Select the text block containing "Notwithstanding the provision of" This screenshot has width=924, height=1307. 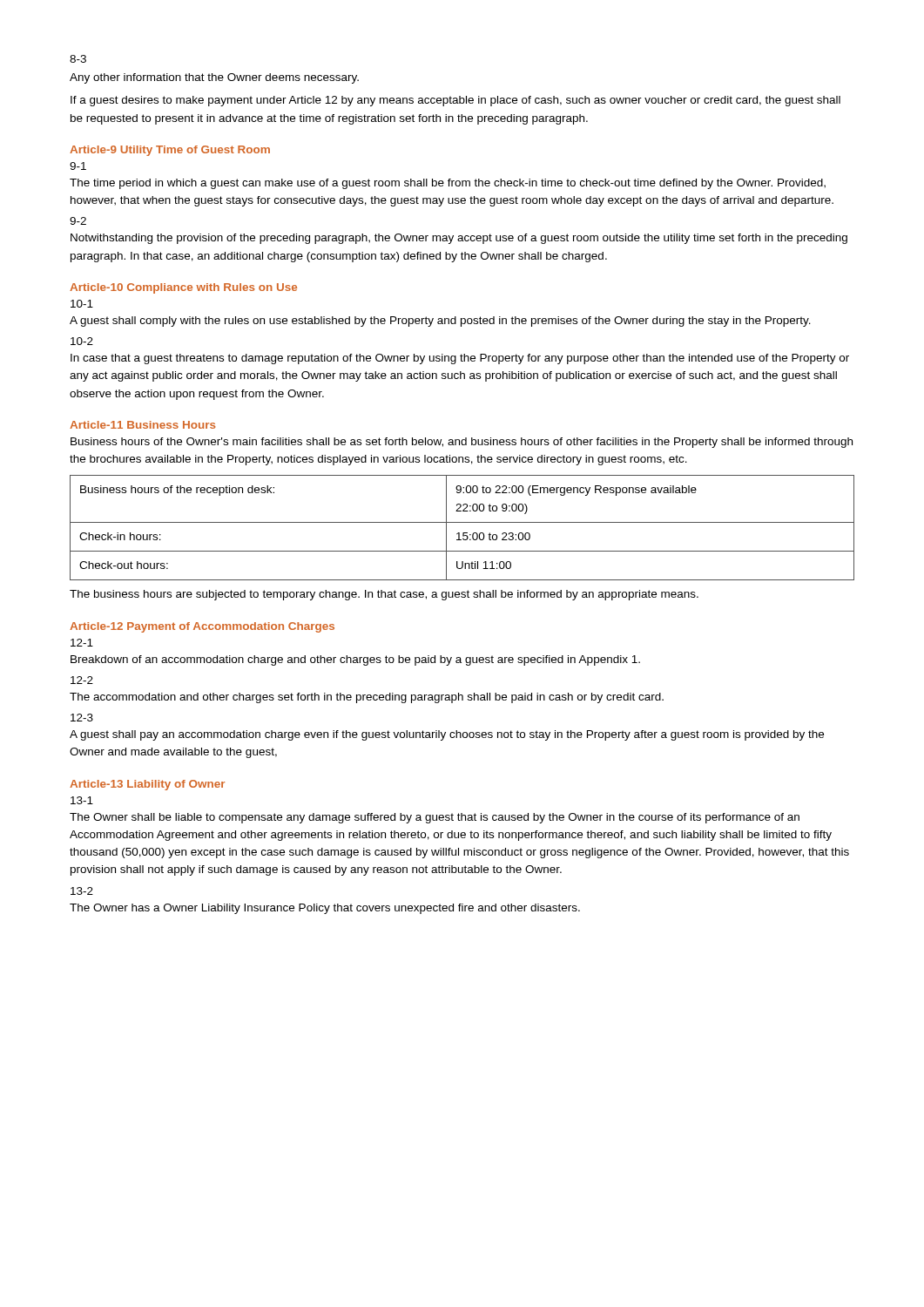[x=459, y=246]
